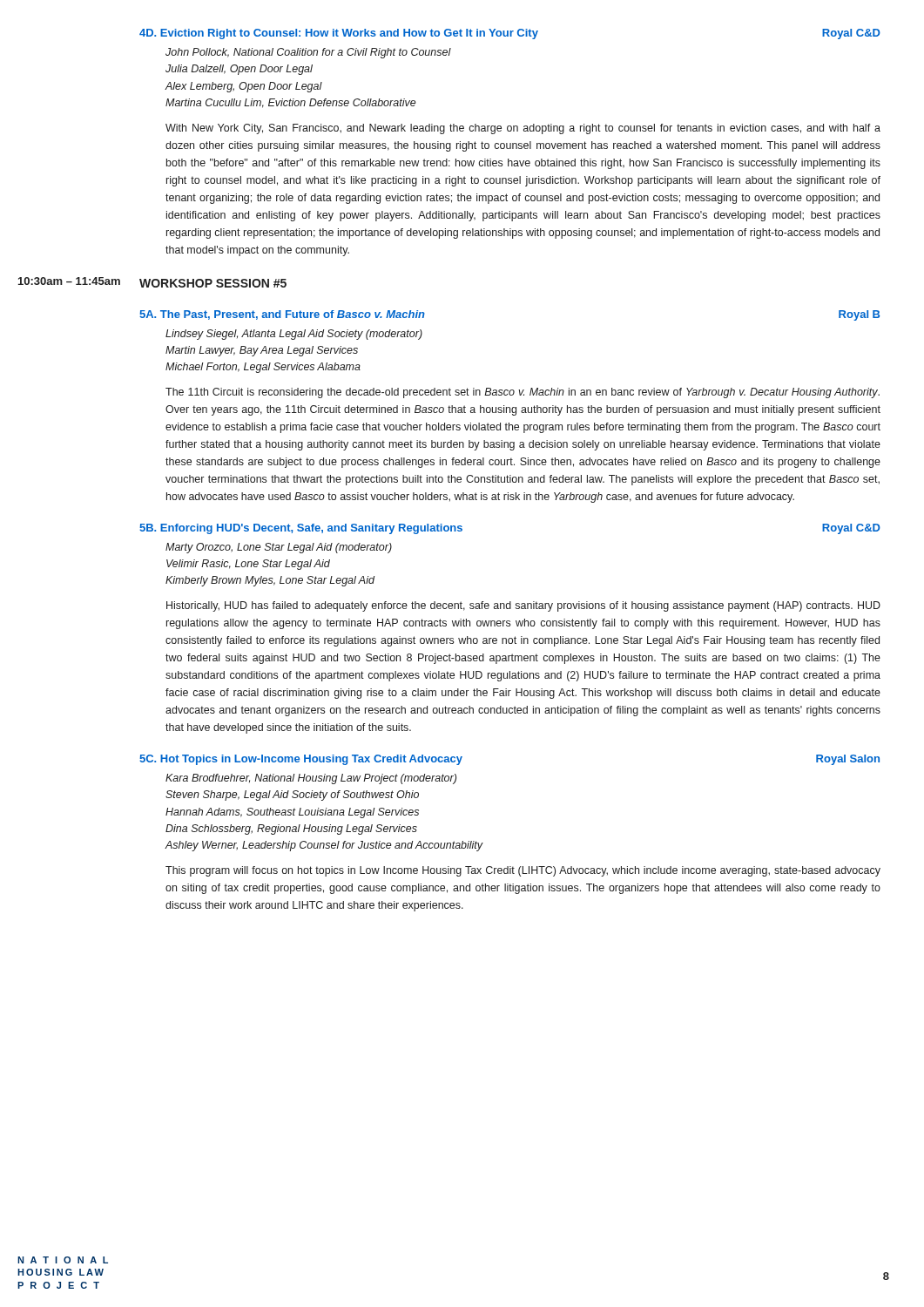The width and height of the screenshot is (924, 1307).
Task: Find the block on this page that starts "This program will focus on hot"
Action: (523, 888)
